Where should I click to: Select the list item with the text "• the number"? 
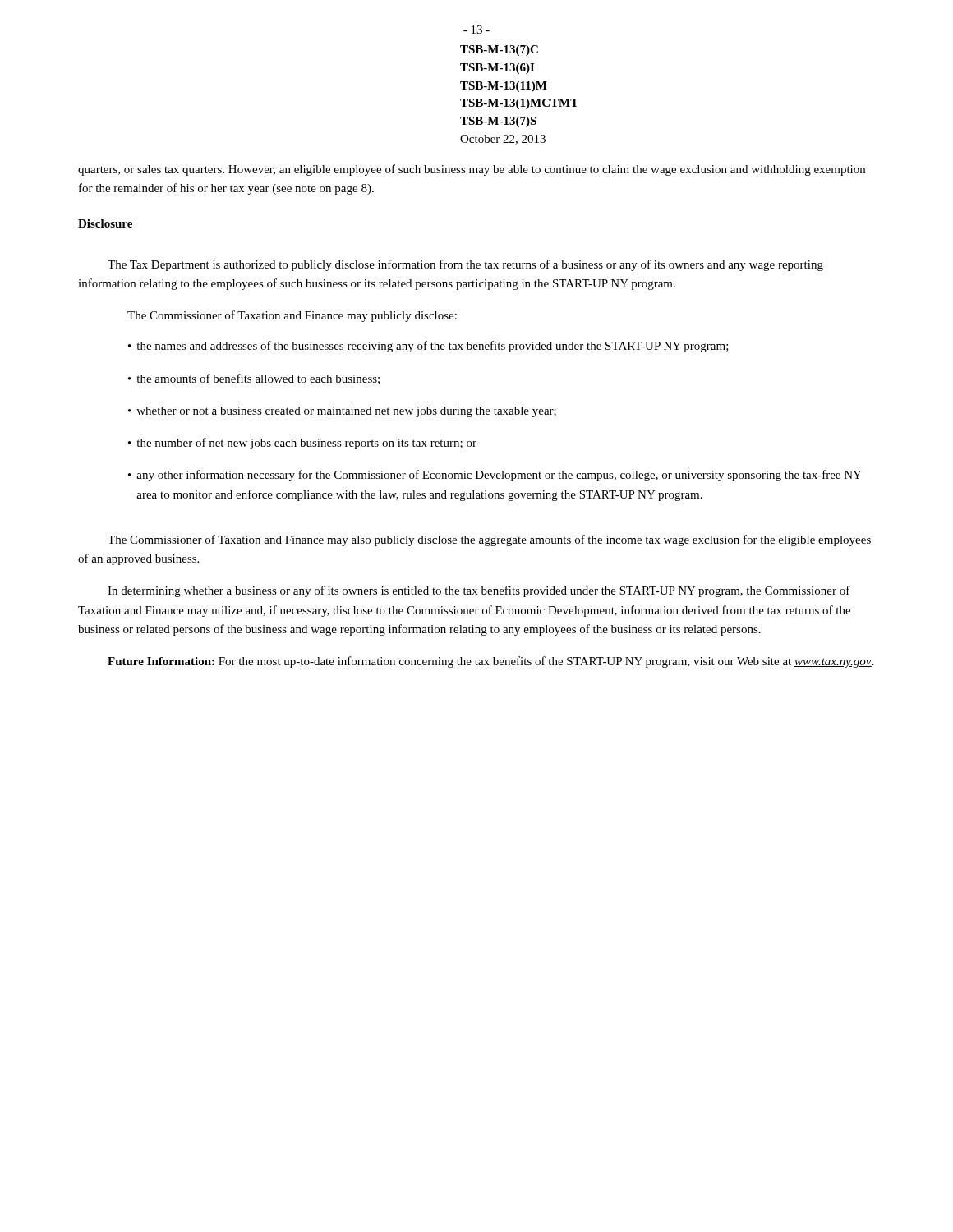point(302,444)
